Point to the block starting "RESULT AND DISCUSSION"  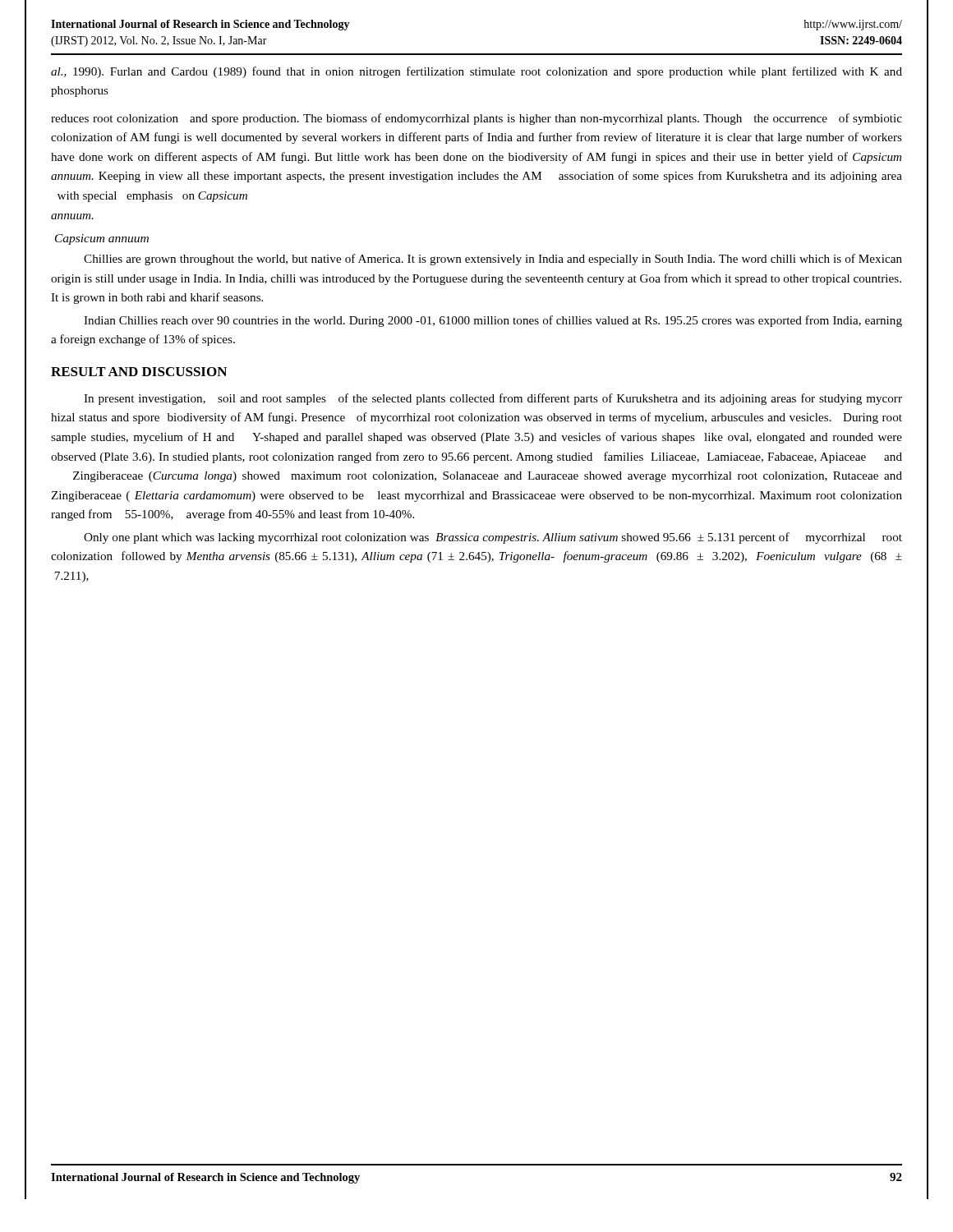tap(139, 372)
